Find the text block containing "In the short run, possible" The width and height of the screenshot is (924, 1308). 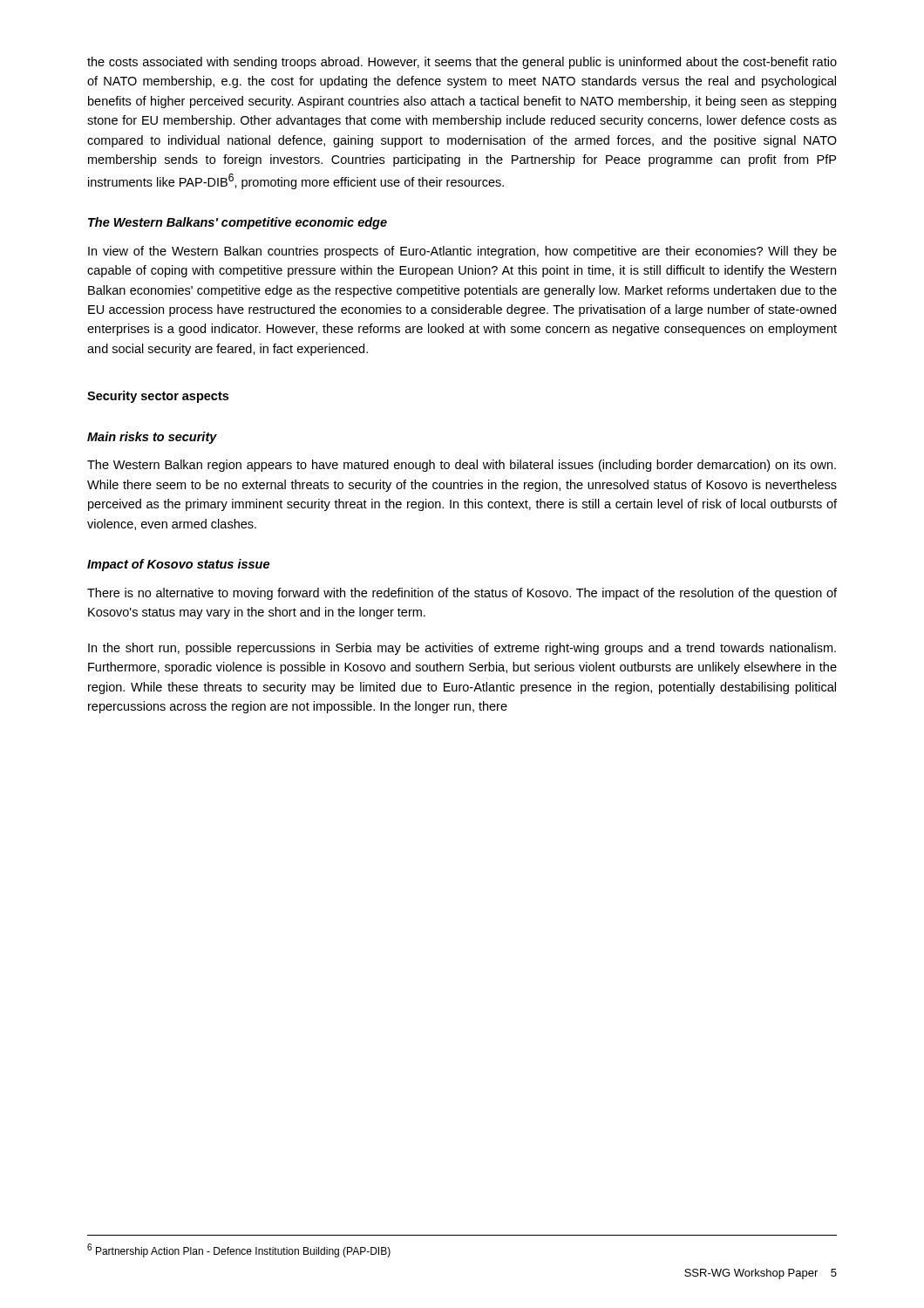(462, 677)
